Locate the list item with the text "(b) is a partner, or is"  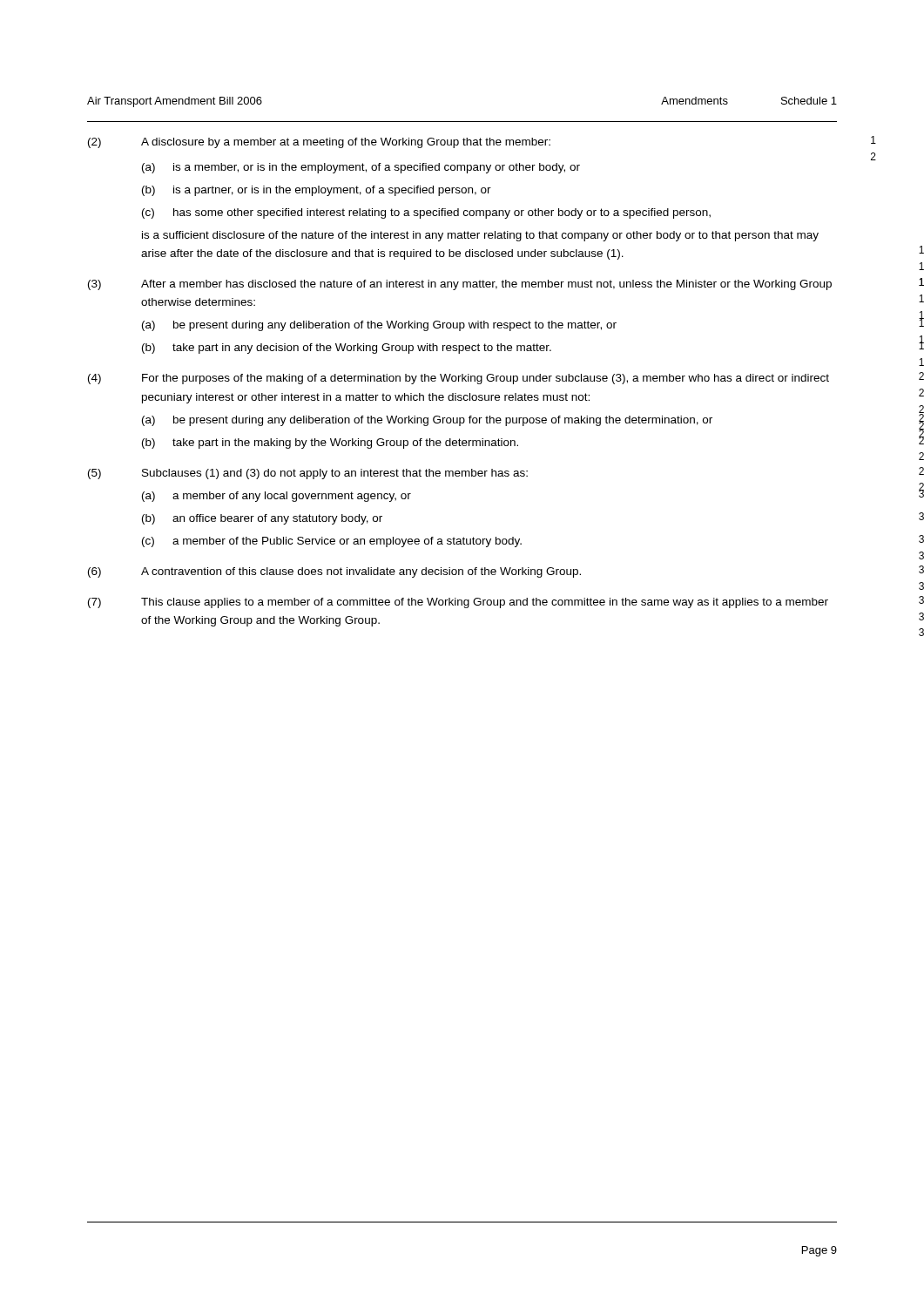coord(489,190)
